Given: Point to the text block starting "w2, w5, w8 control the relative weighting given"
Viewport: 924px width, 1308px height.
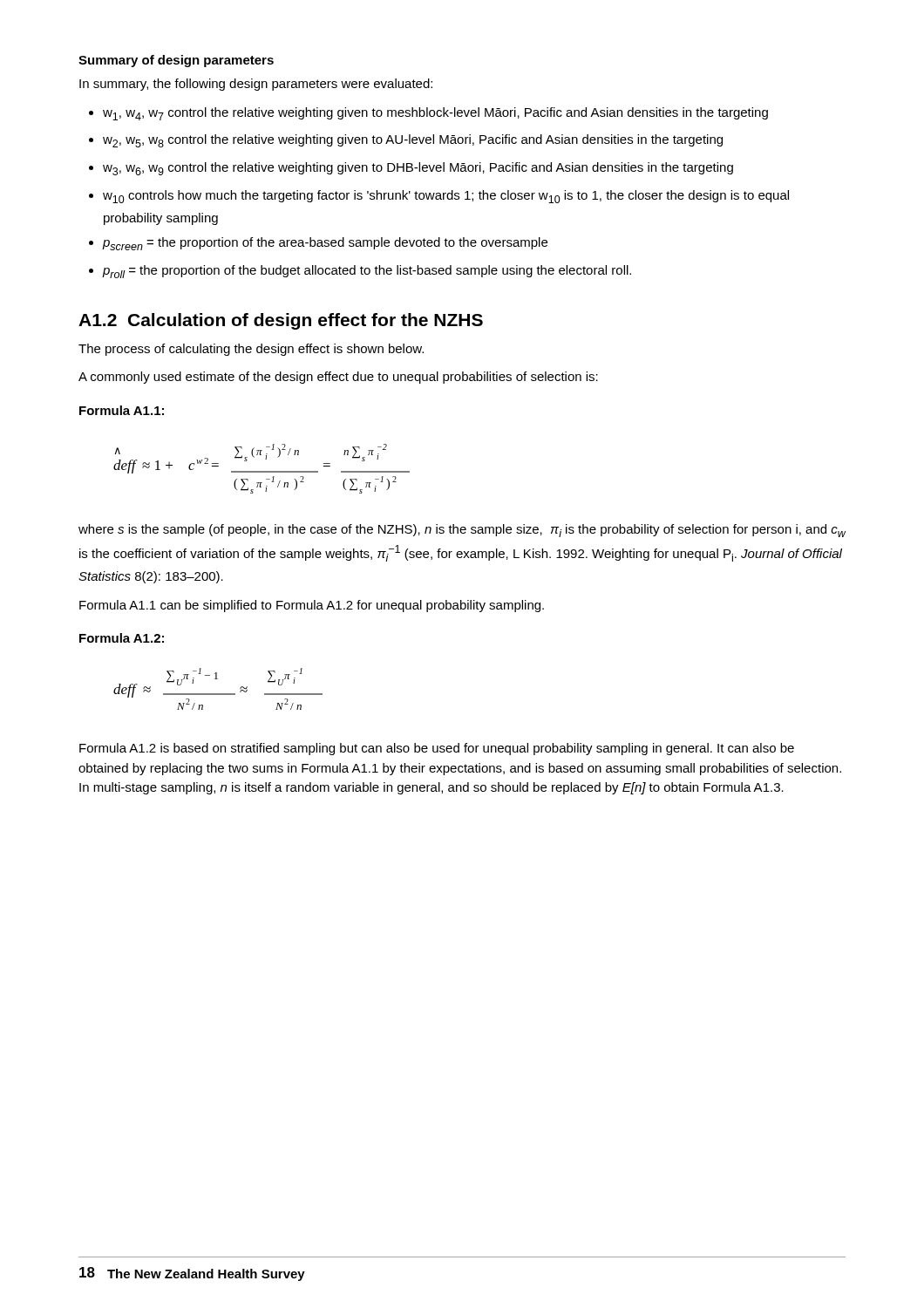Looking at the screenshot, I should [x=413, y=141].
